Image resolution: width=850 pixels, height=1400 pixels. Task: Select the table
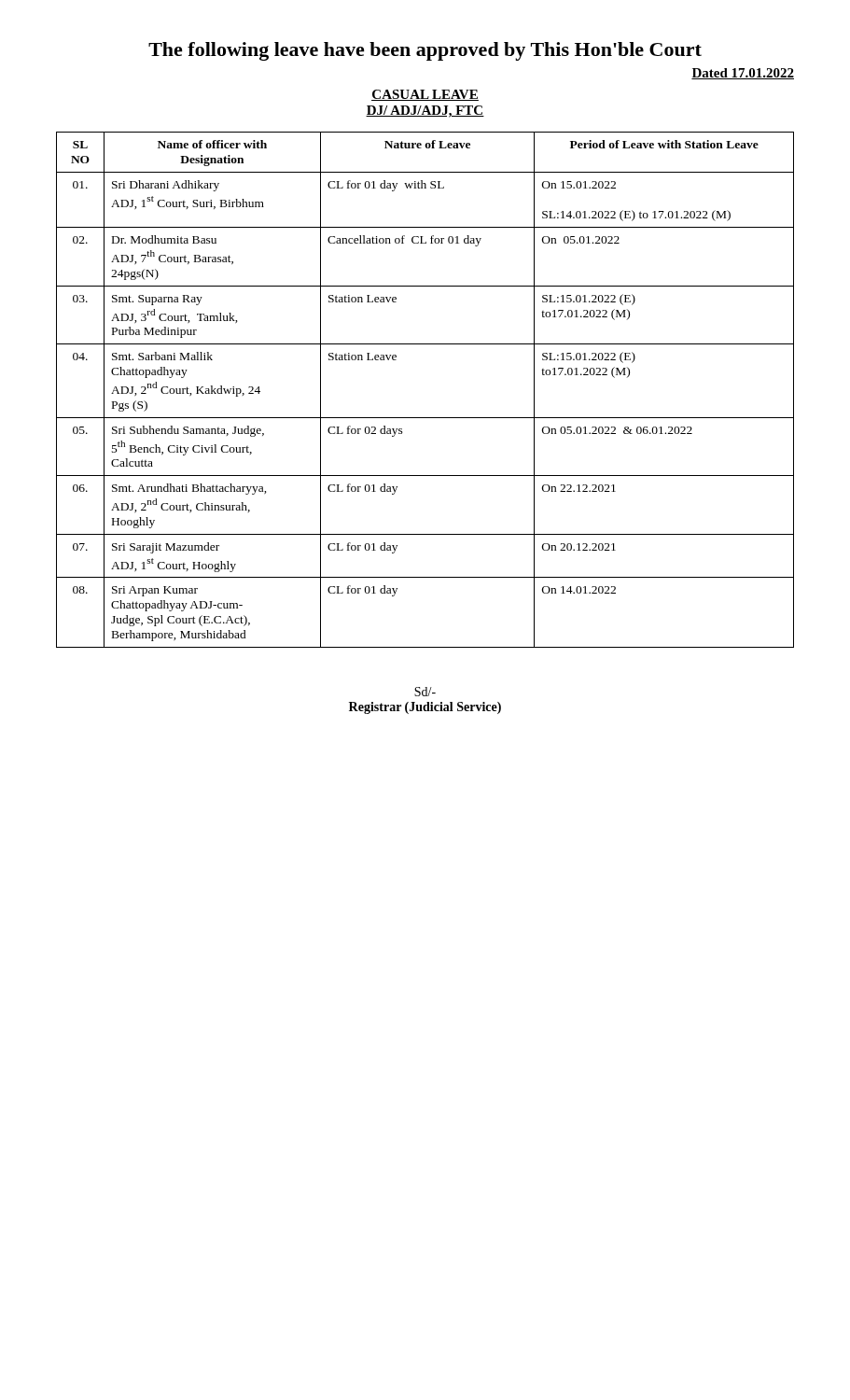pyautogui.click(x=425, y=390)
